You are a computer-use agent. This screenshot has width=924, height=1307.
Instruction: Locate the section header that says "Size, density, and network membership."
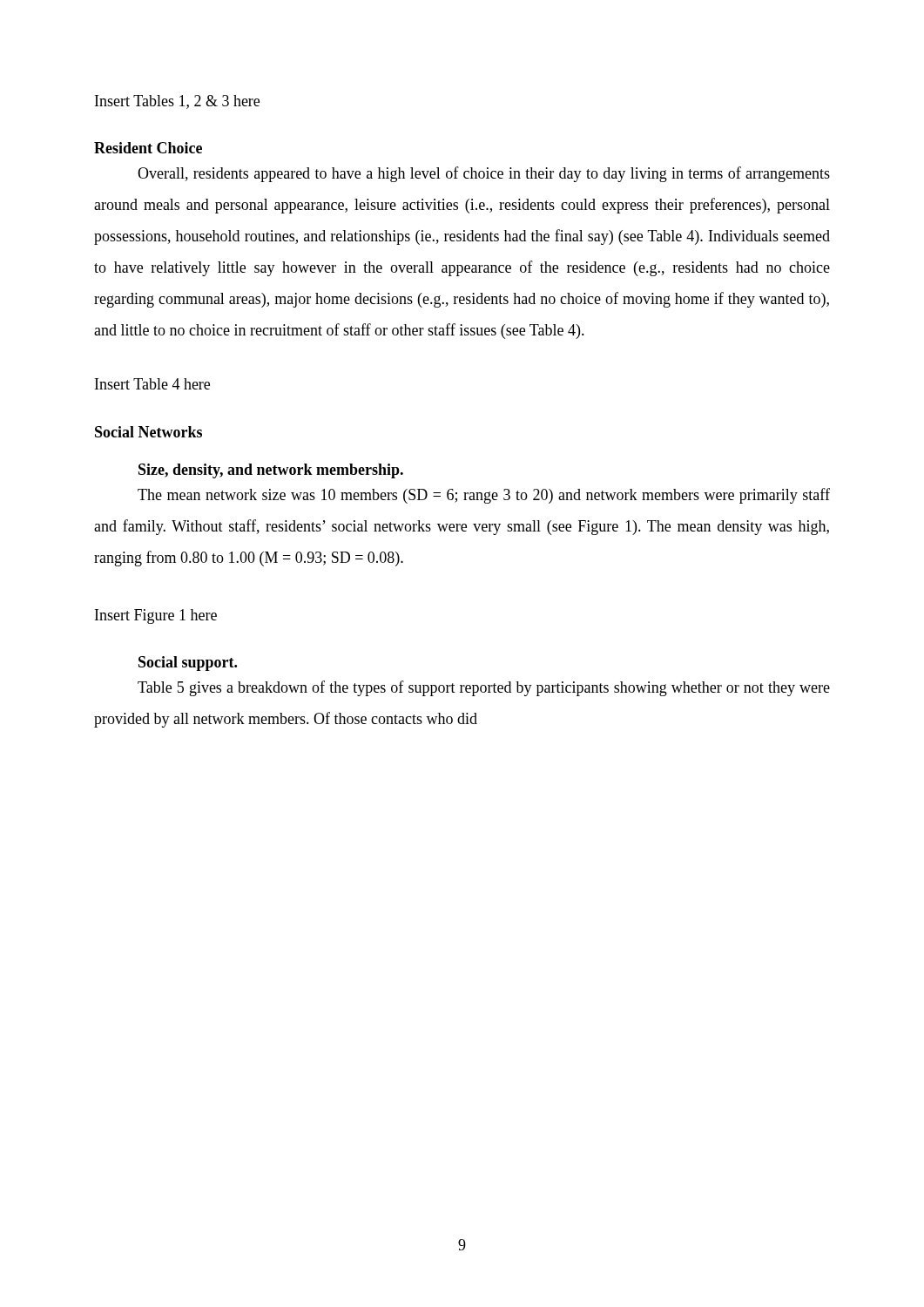(x=271, y=469)
